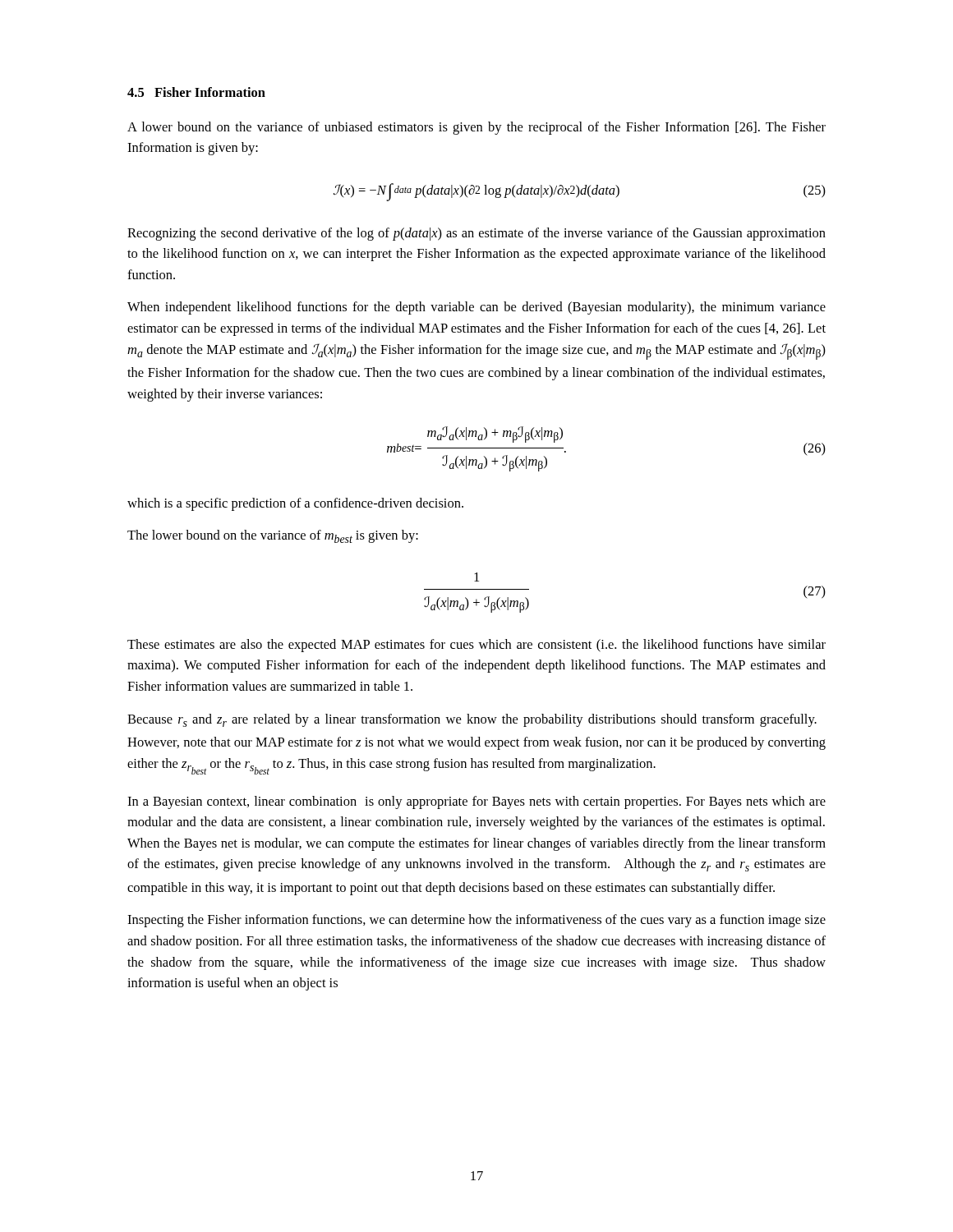Find the formula with the text "mbest = maℐa(x|ma) + mβℐβ(x|mβ)"
953x1232 pixels.
tap(476, 448)
